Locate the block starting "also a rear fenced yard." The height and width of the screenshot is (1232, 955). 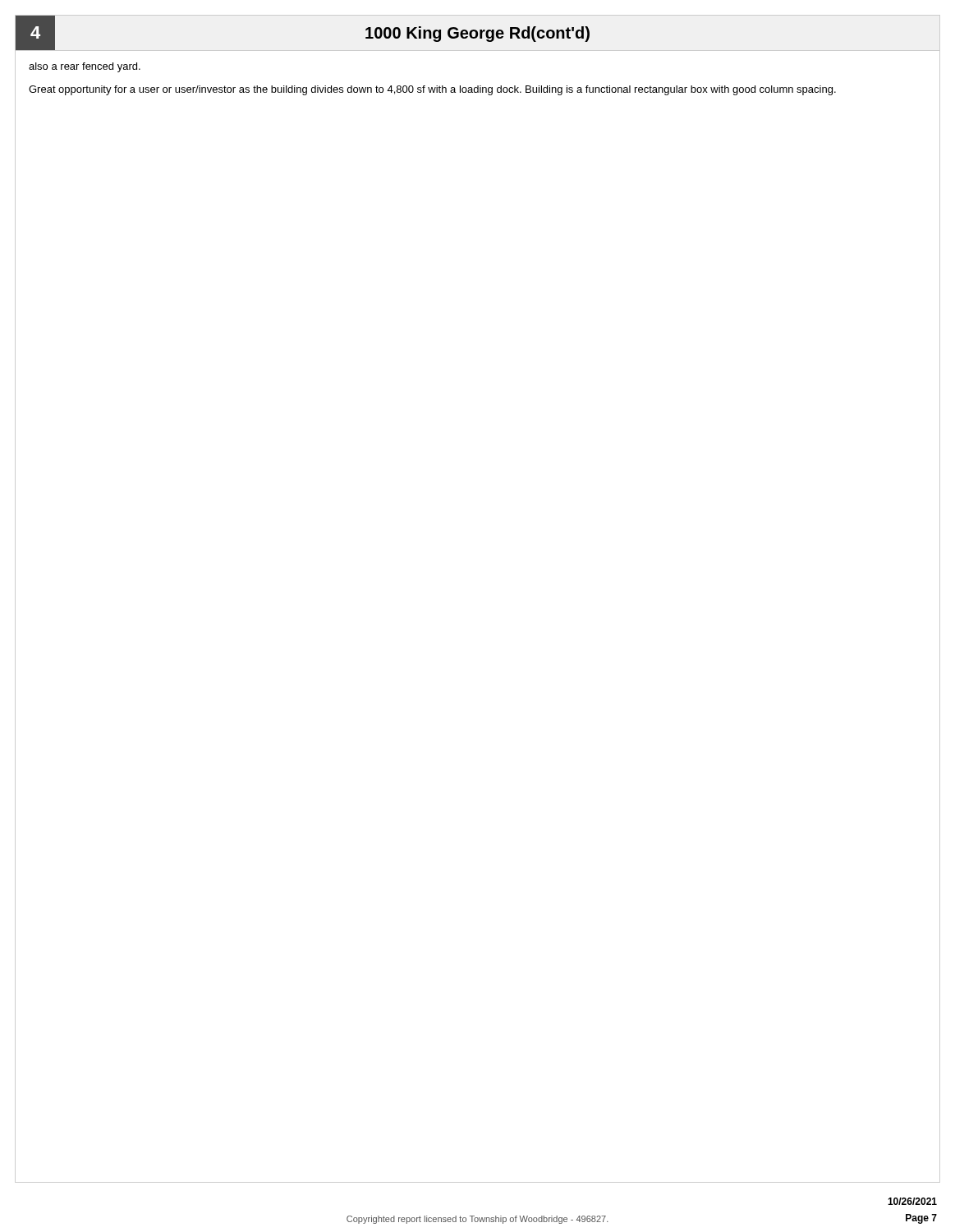coord(85,66)
